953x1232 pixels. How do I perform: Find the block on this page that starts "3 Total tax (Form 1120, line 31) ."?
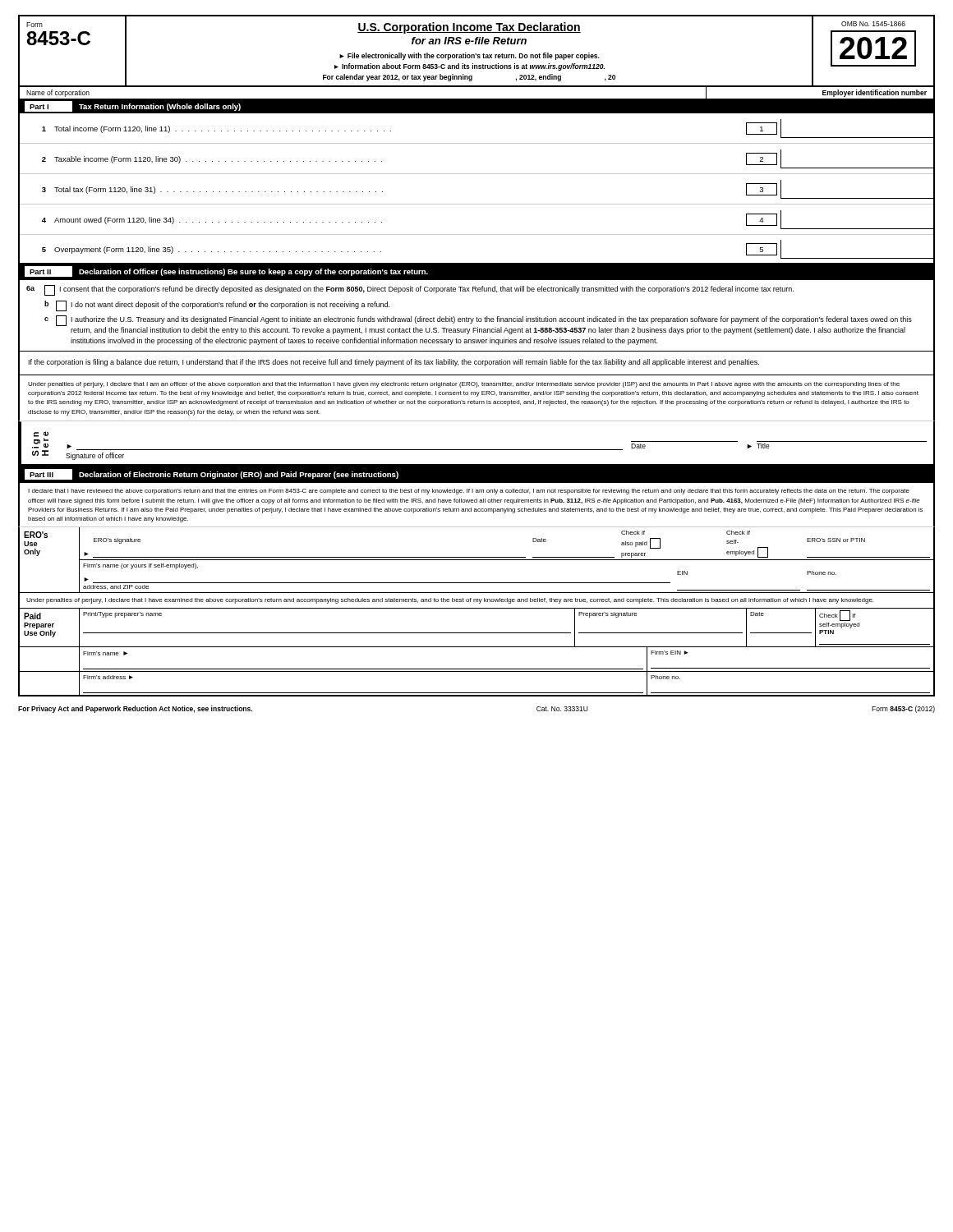[x=98, y=189]
